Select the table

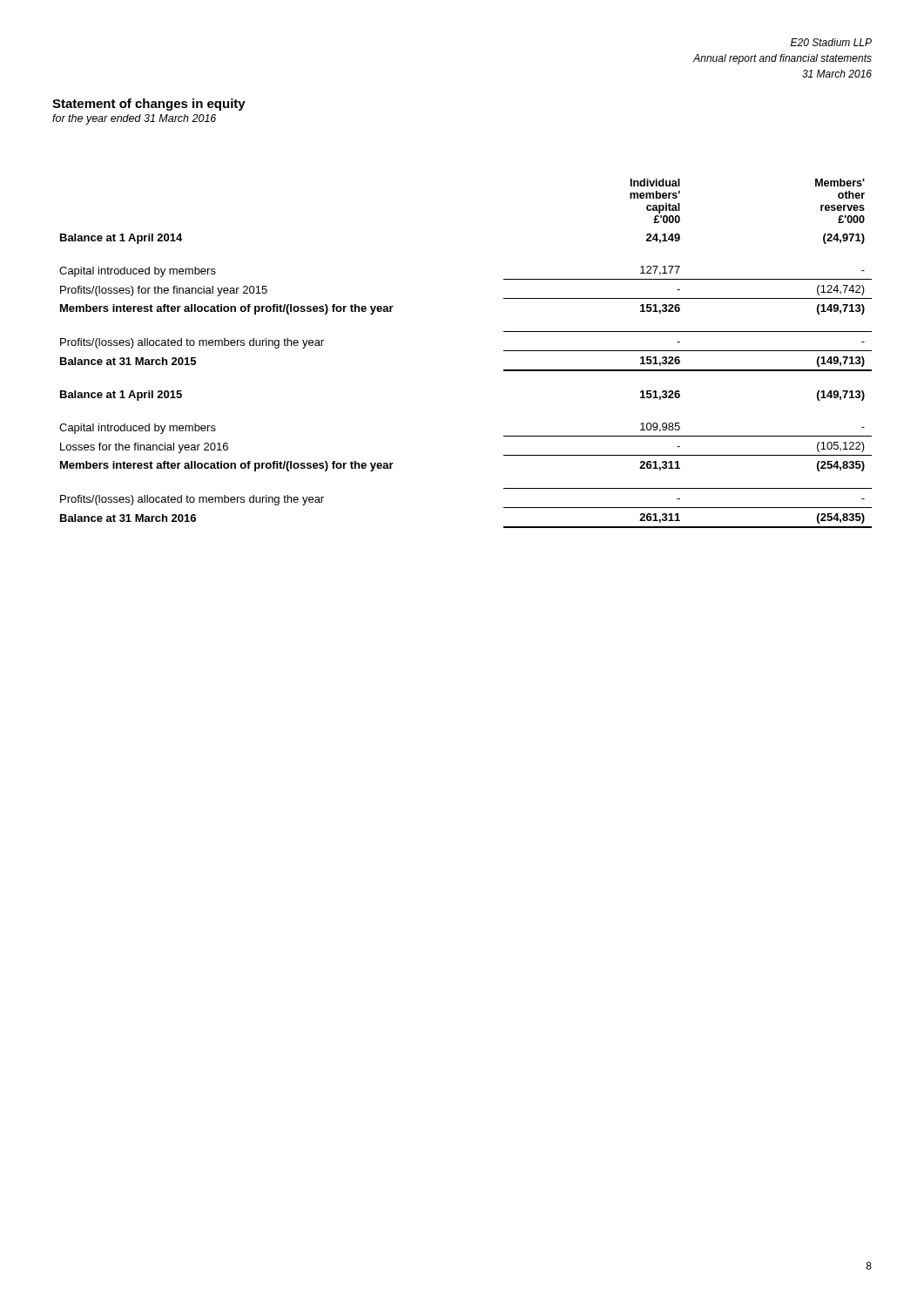point(462,351)
